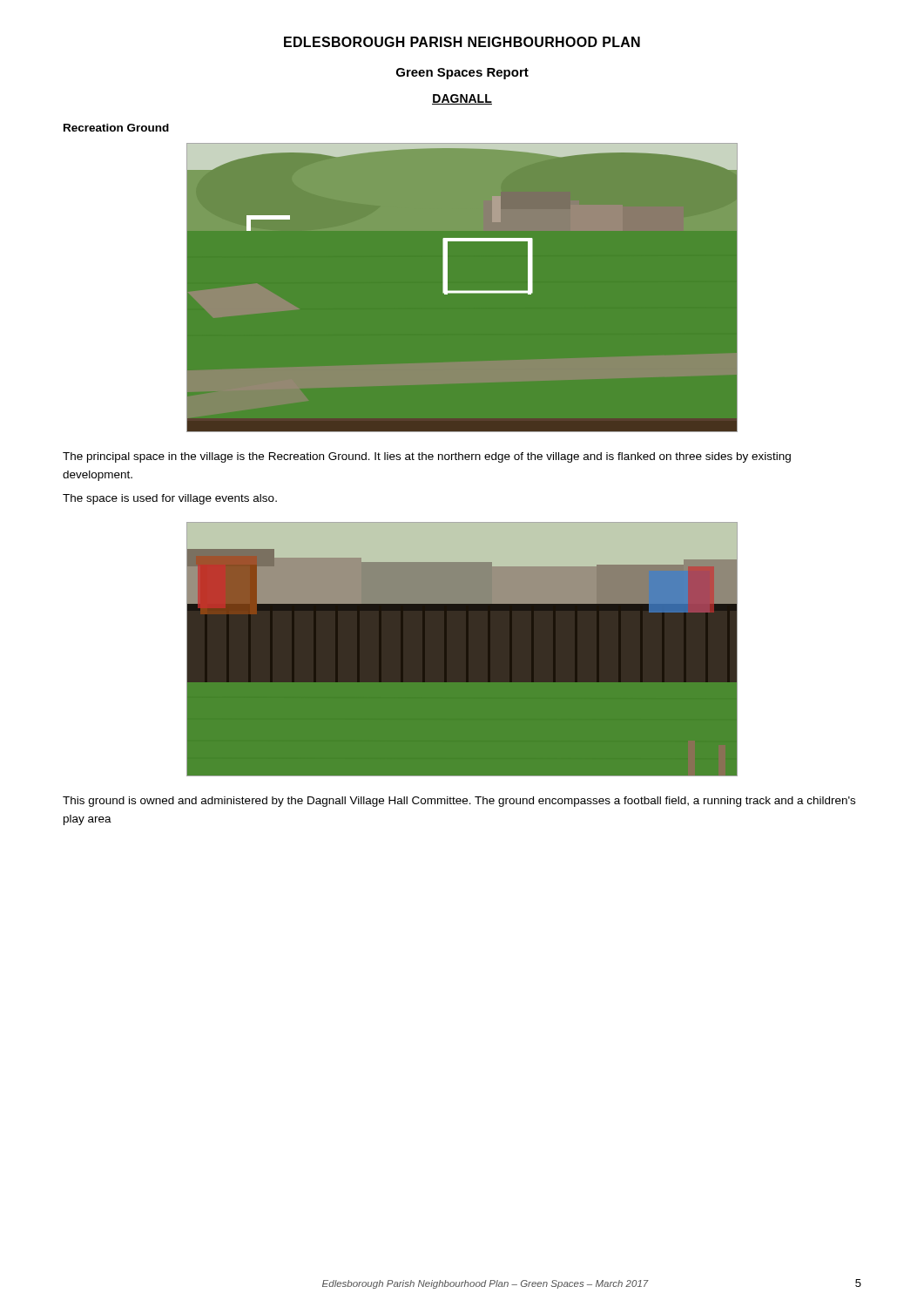Click on the region starting "Recreation Ground"

point(116,128)
